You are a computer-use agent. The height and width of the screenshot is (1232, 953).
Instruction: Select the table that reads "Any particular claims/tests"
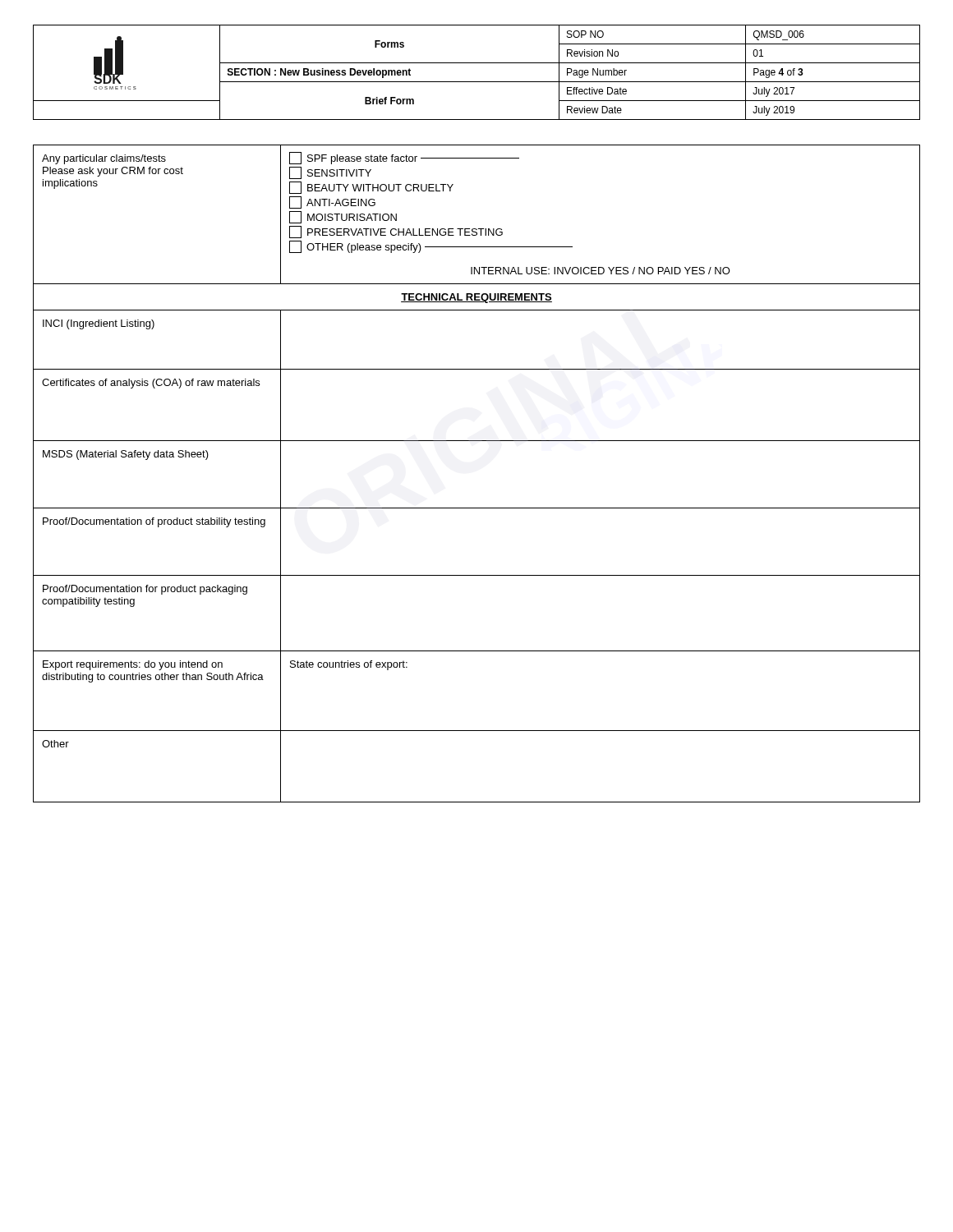pos(476,473)
